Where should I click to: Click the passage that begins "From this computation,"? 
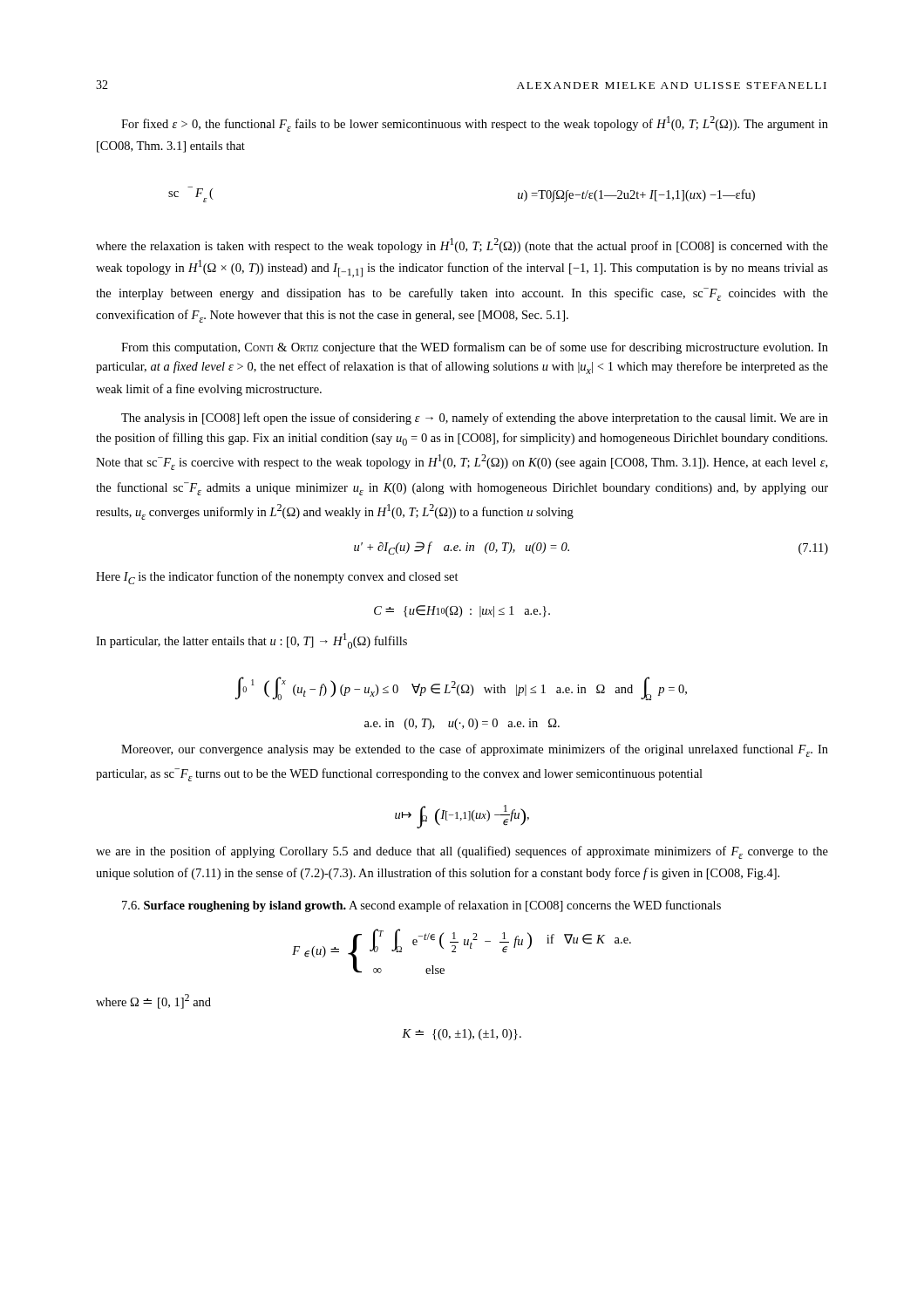[x=462, y=368]
